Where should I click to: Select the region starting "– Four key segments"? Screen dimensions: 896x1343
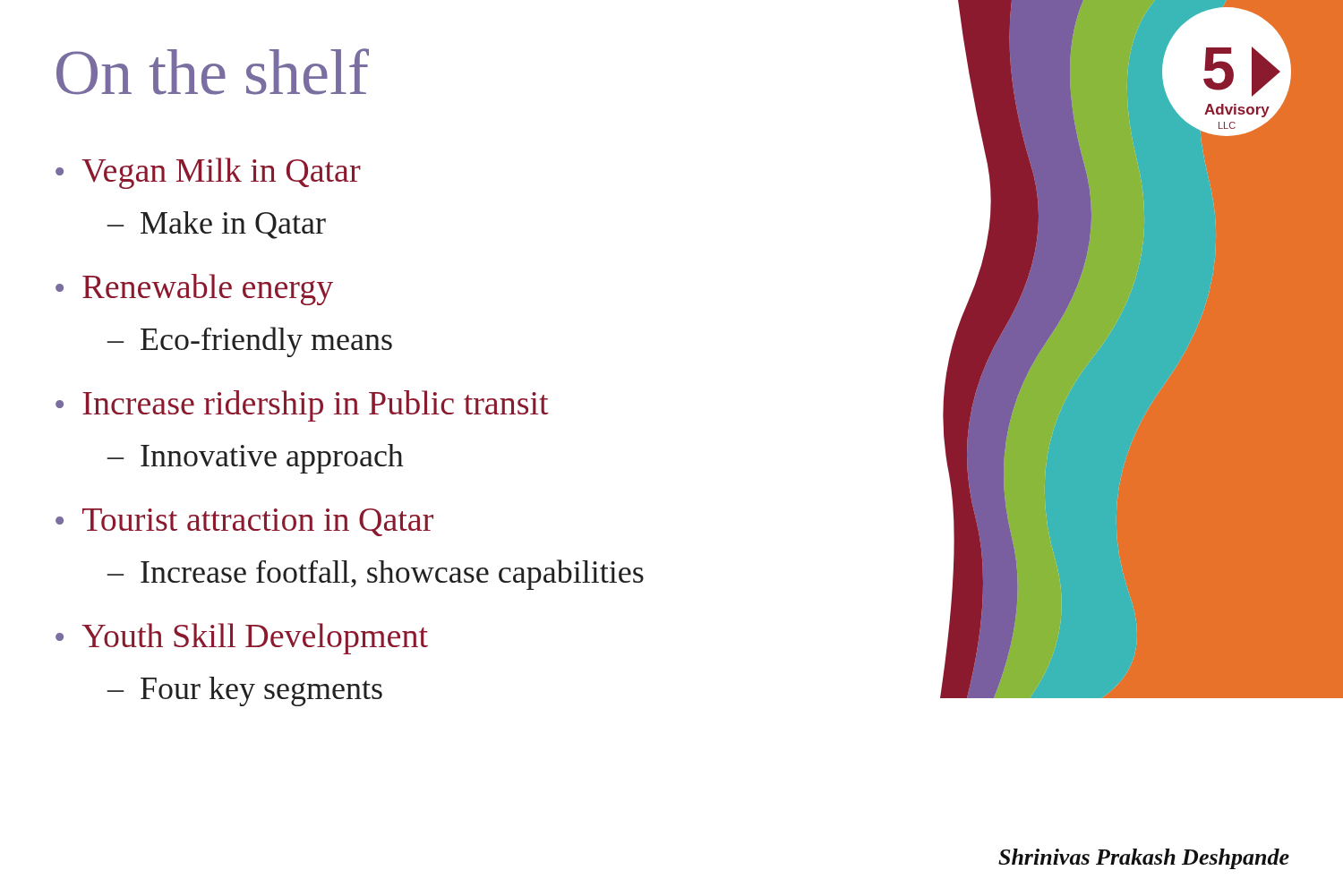click(x=245, y=688)
